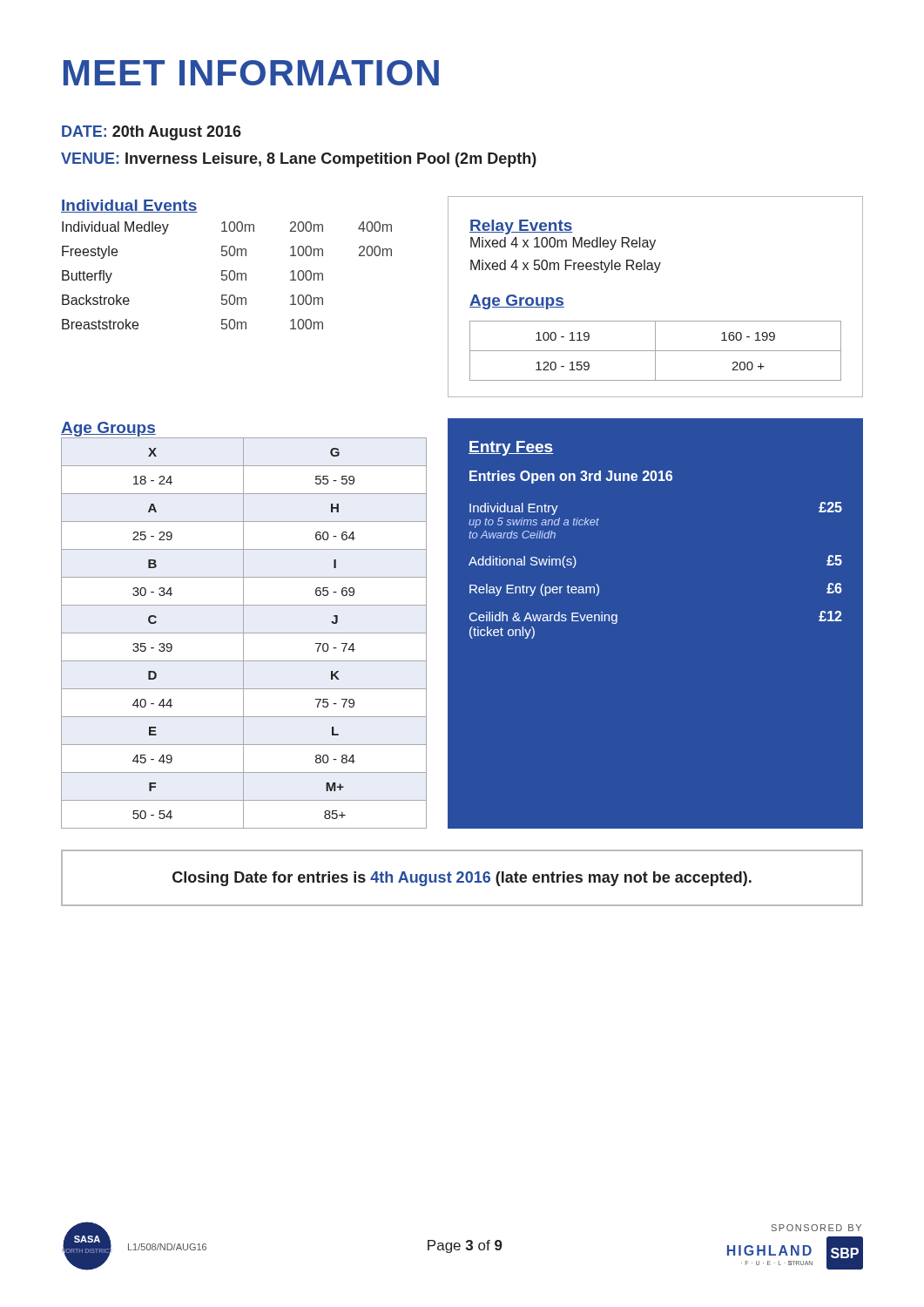Viewport: 924px width, 1307px height.
Task: Locate the text block starting "Relay Events"
Action: tap(521, 225)
